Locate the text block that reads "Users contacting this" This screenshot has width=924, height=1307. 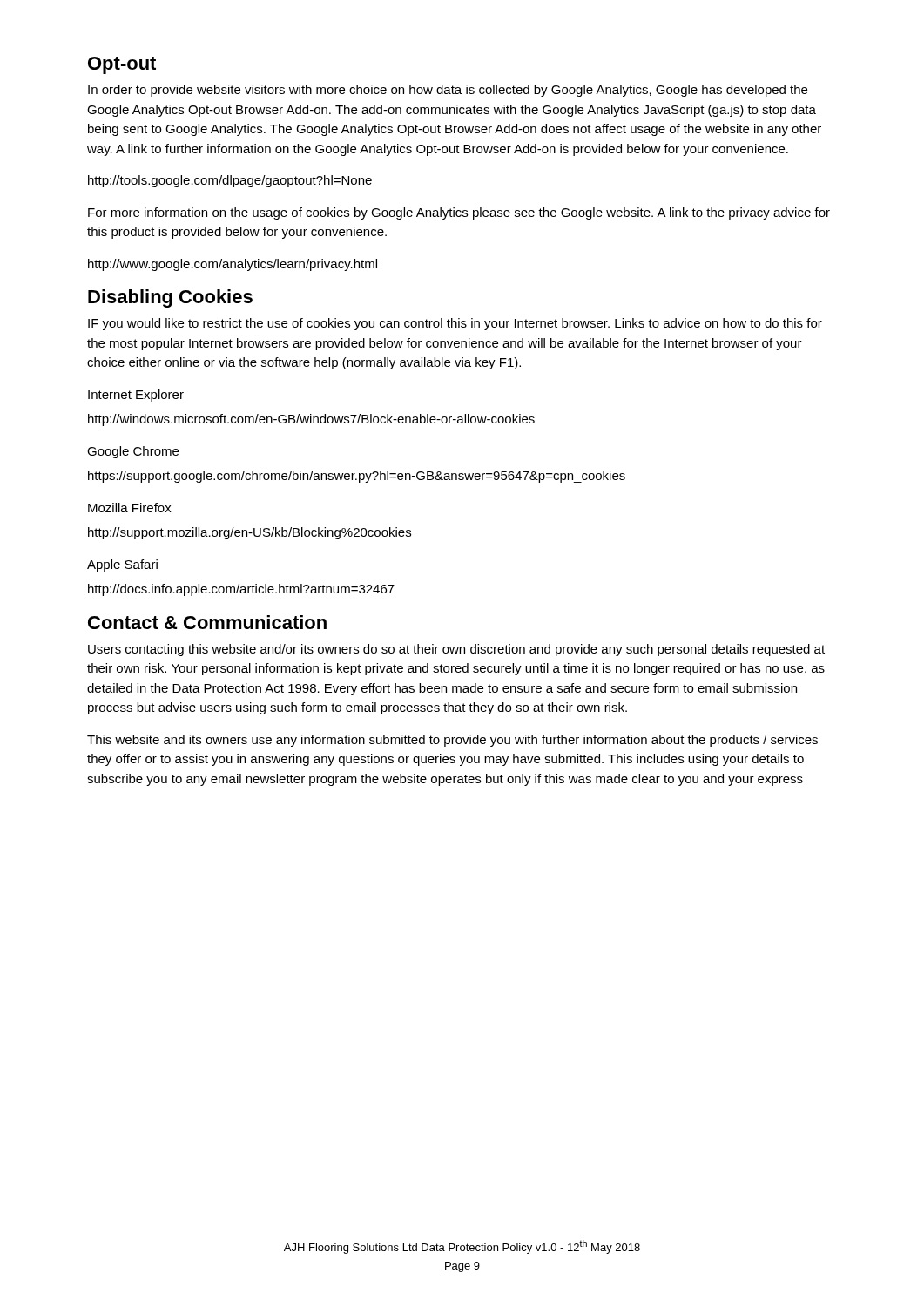456,678
